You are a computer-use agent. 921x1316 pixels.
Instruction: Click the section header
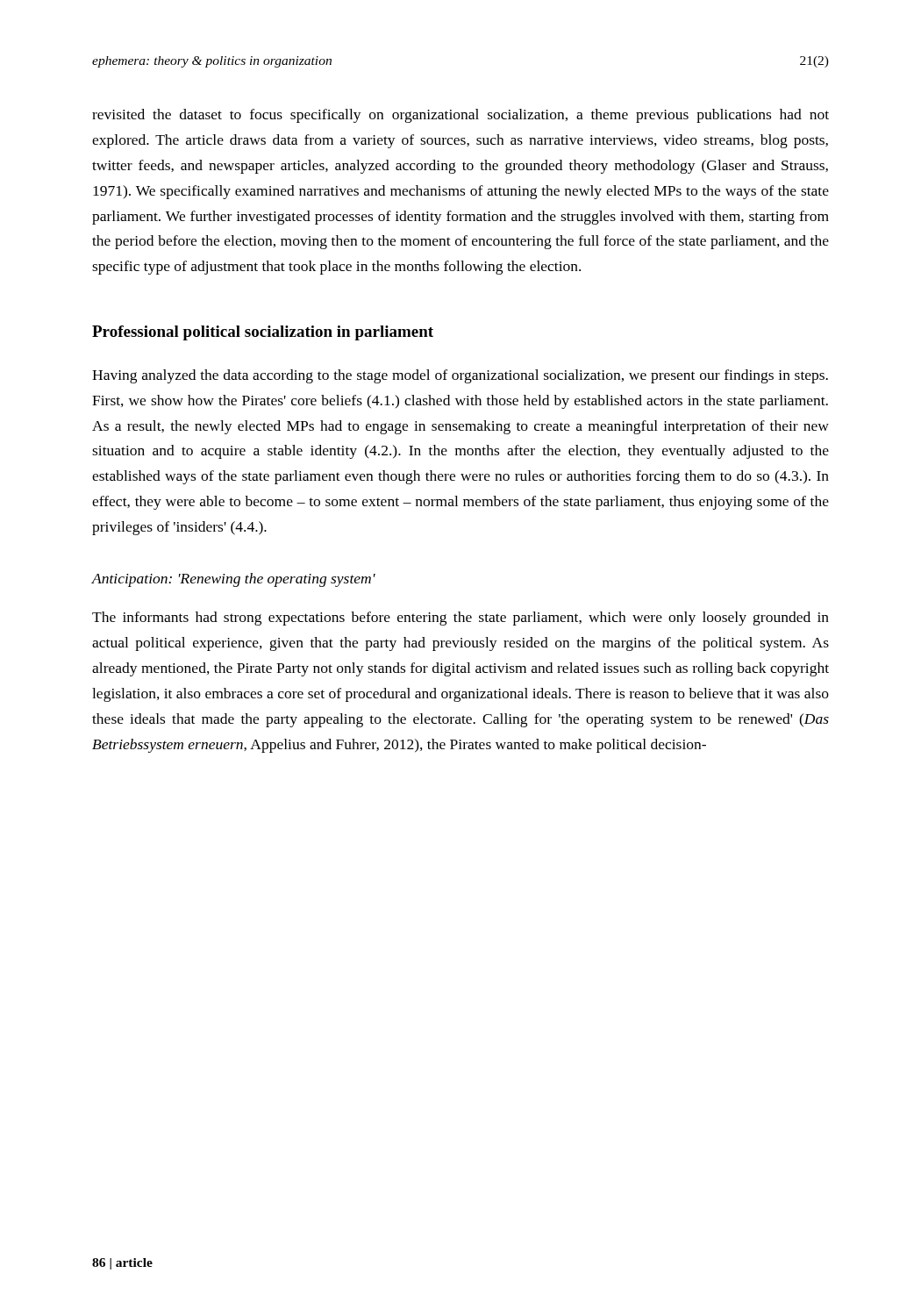[x=263, y=331]
